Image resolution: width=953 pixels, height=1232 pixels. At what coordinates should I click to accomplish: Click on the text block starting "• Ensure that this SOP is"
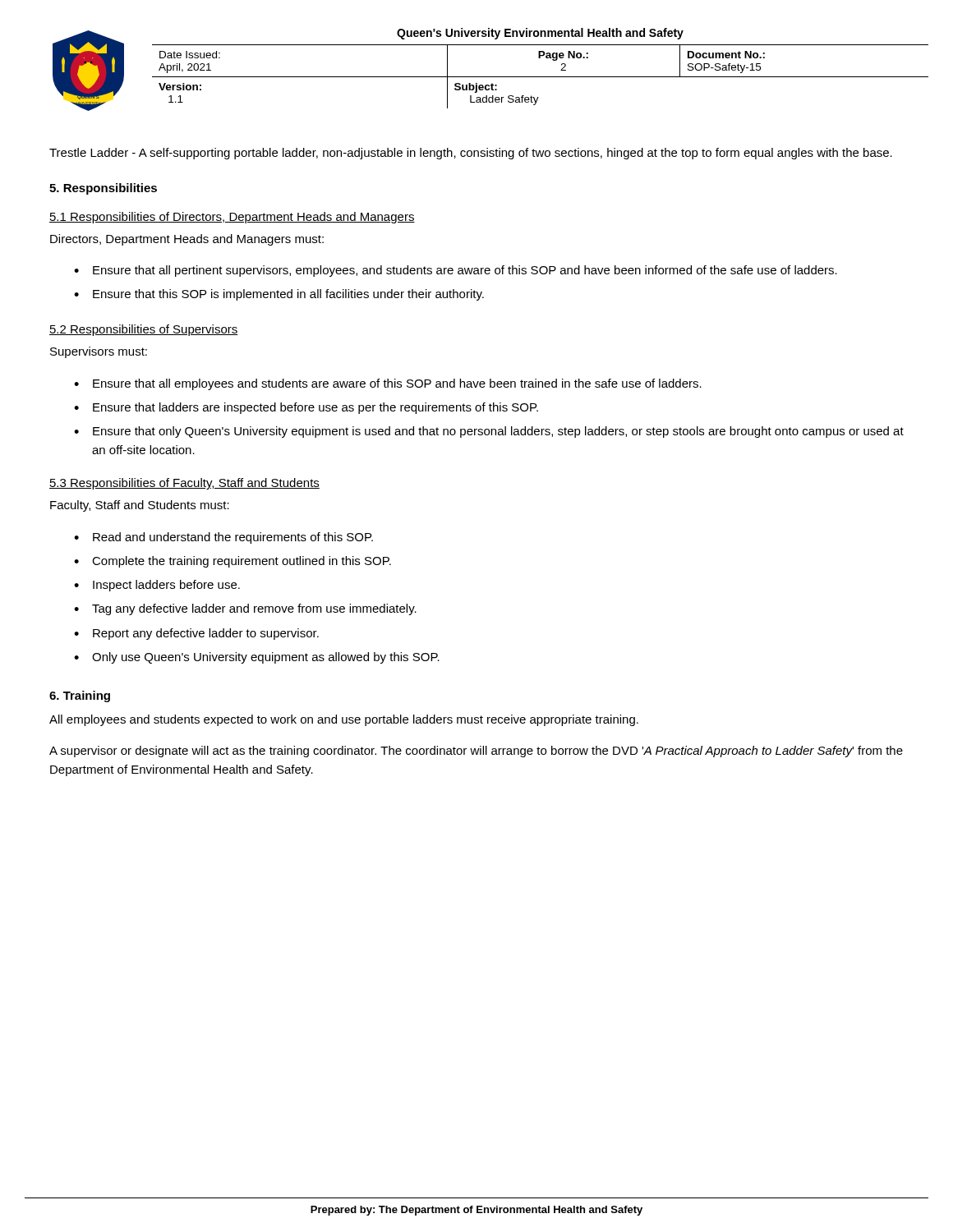pyautogui.click(x=489, y=295)
